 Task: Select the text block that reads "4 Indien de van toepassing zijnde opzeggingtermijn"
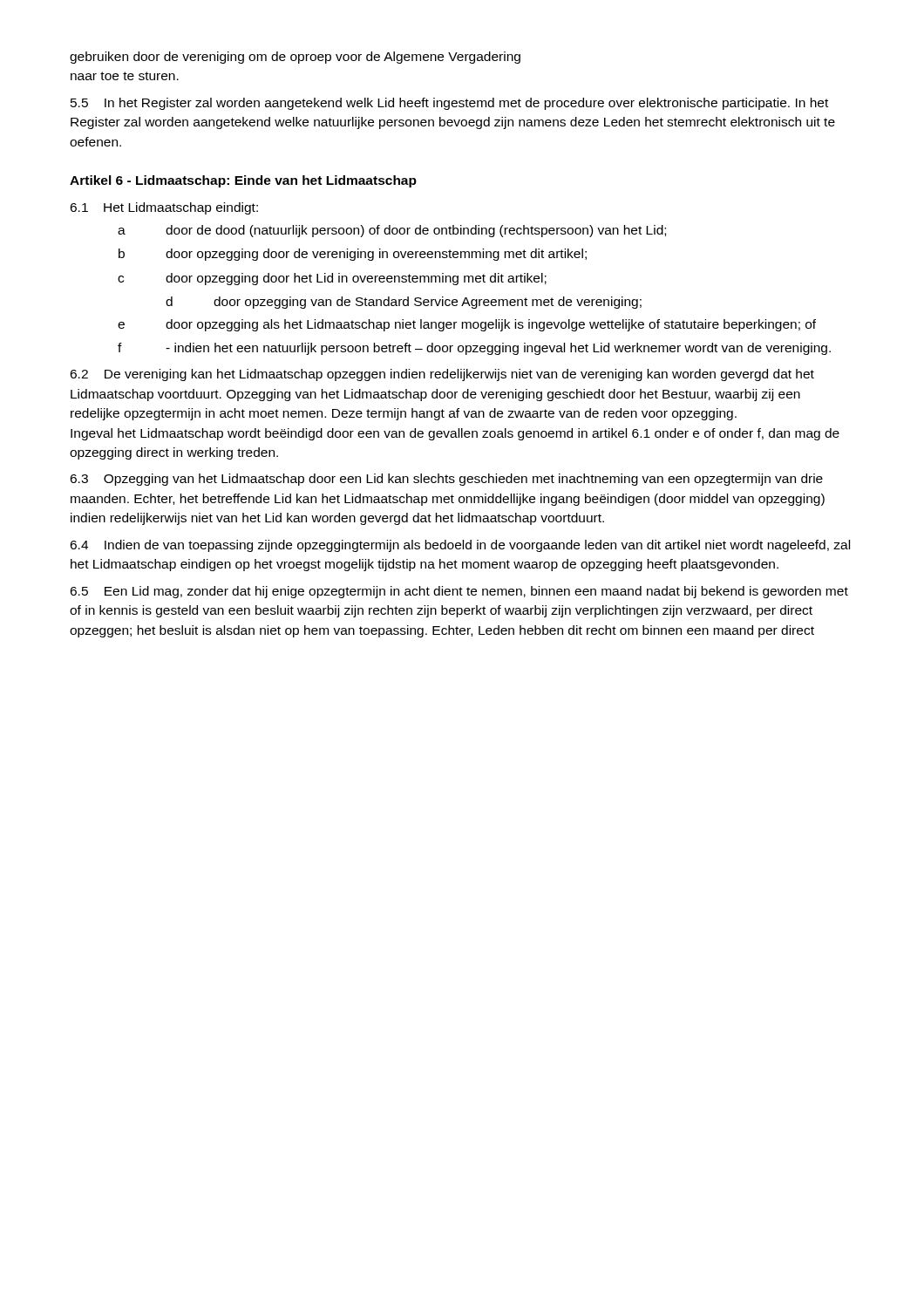(x=460, y=554)
